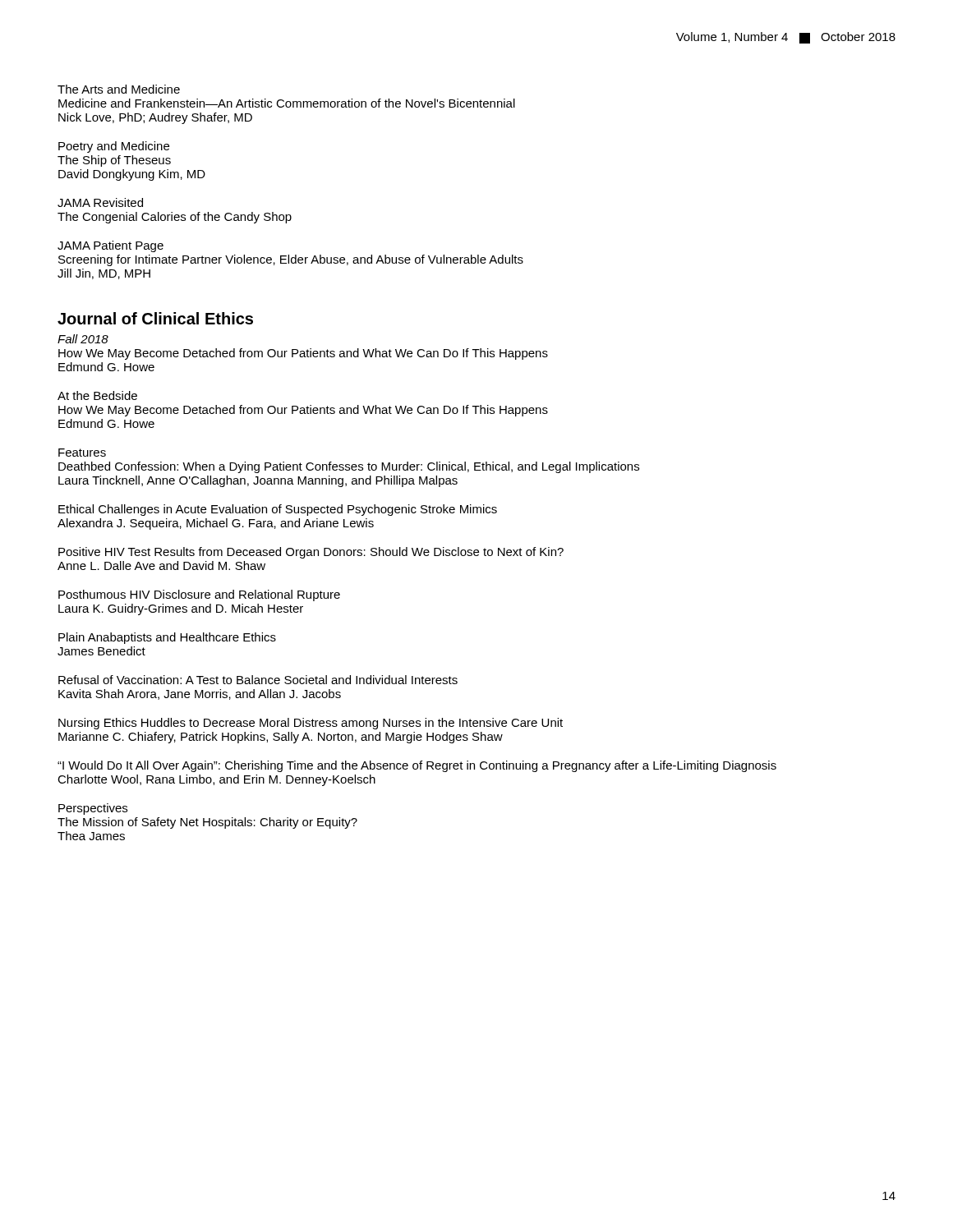Point to the block beginning "Poetry and Medicine"
Screen dimensions: 1232x953
131,160
